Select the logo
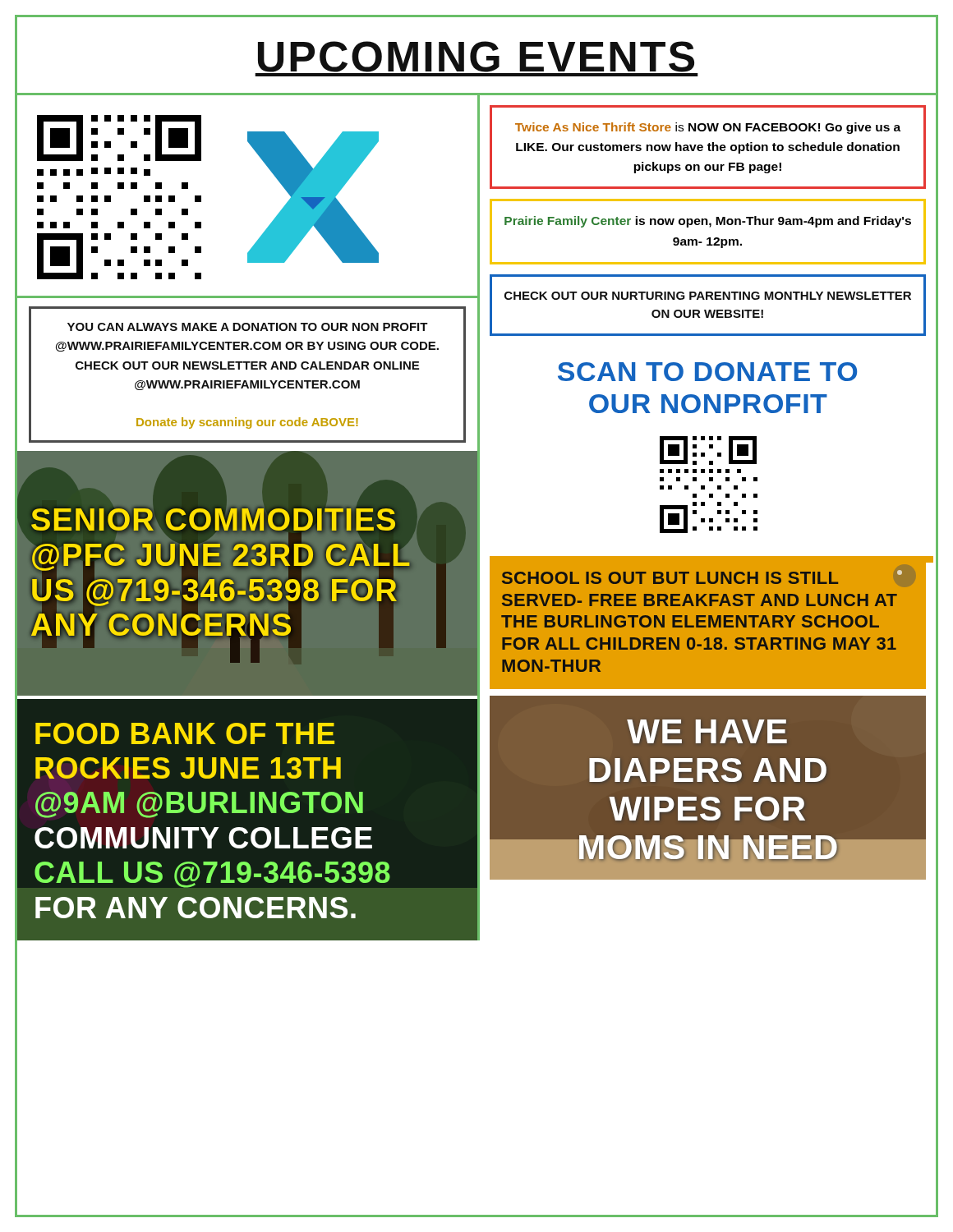Viewport: 953px width, 1232px height. 313,197
